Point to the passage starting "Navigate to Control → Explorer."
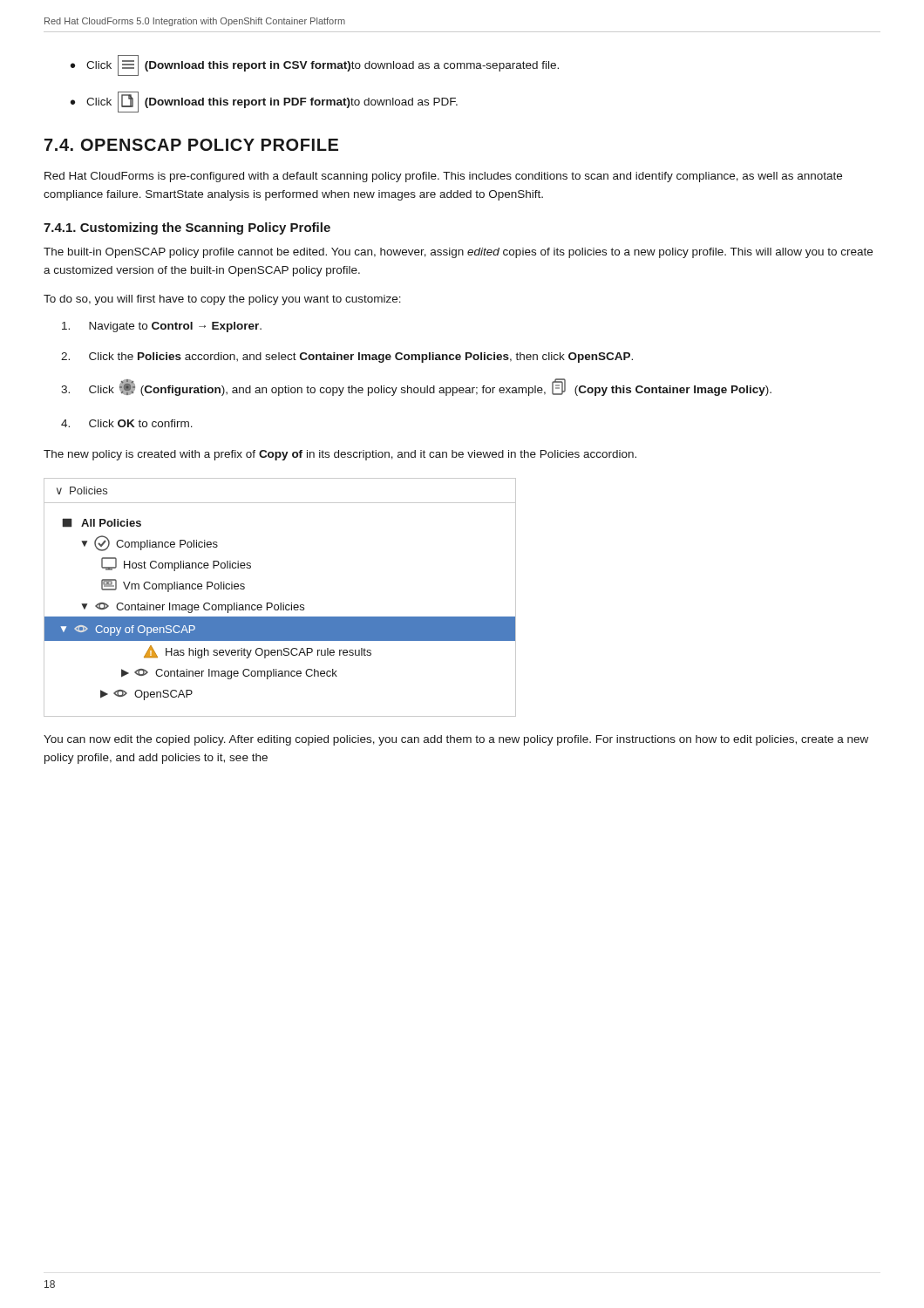Screen dimensions: 1308x924 [162, 327]
